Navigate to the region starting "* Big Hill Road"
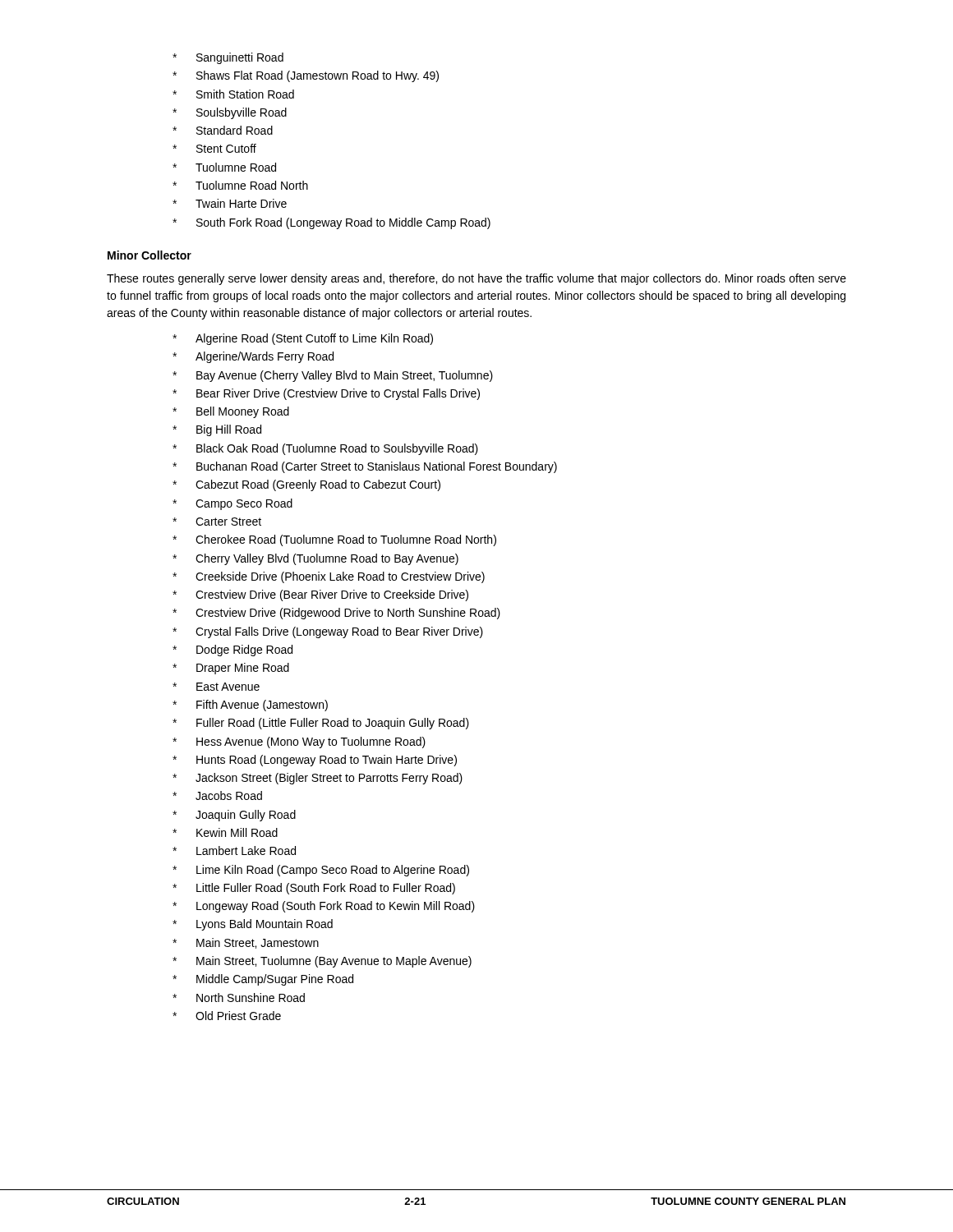The width and height of the screenshot is (953, 1232). point(217,430)
